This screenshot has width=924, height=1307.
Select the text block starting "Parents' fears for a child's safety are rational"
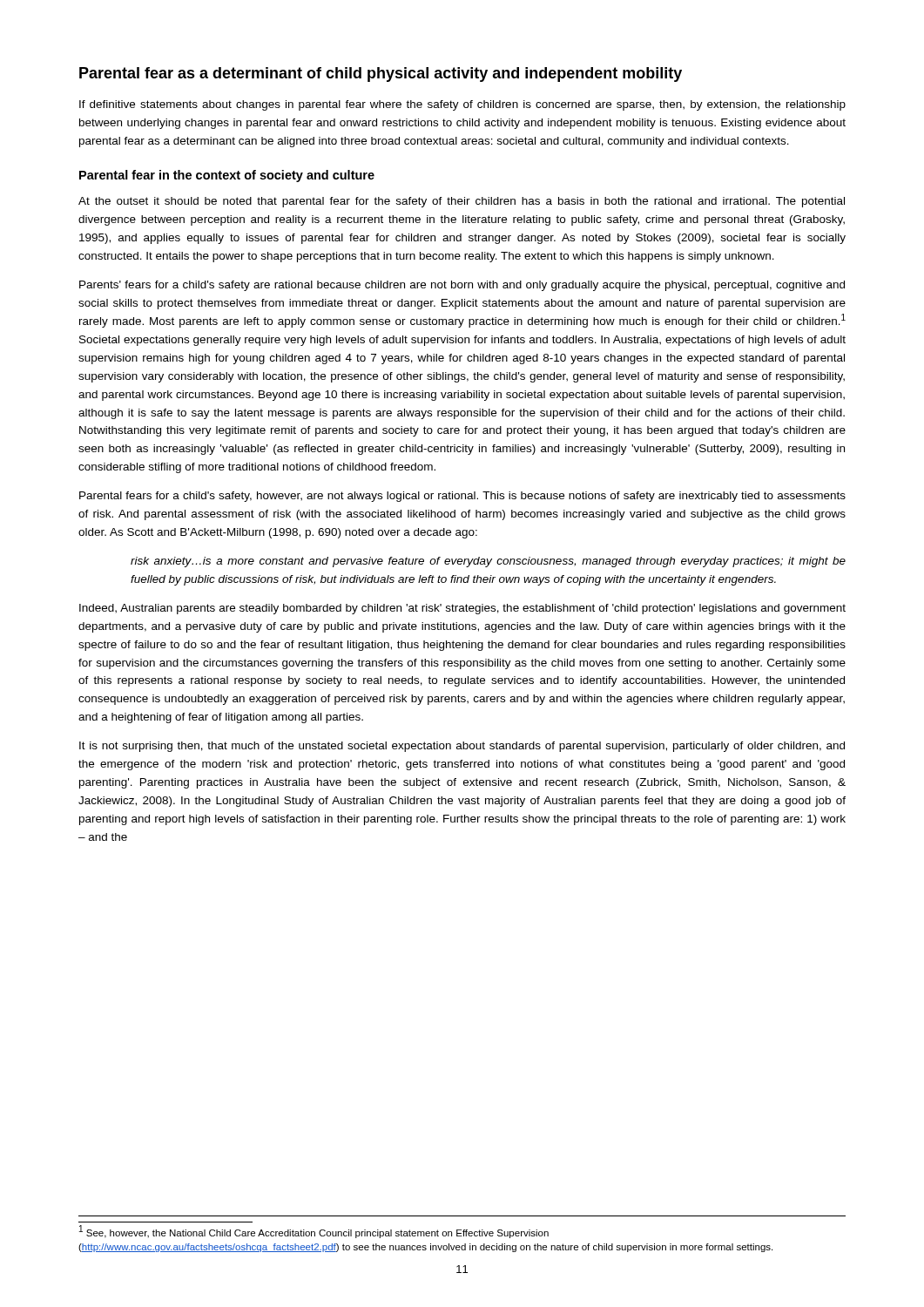(x=462, y=376)
